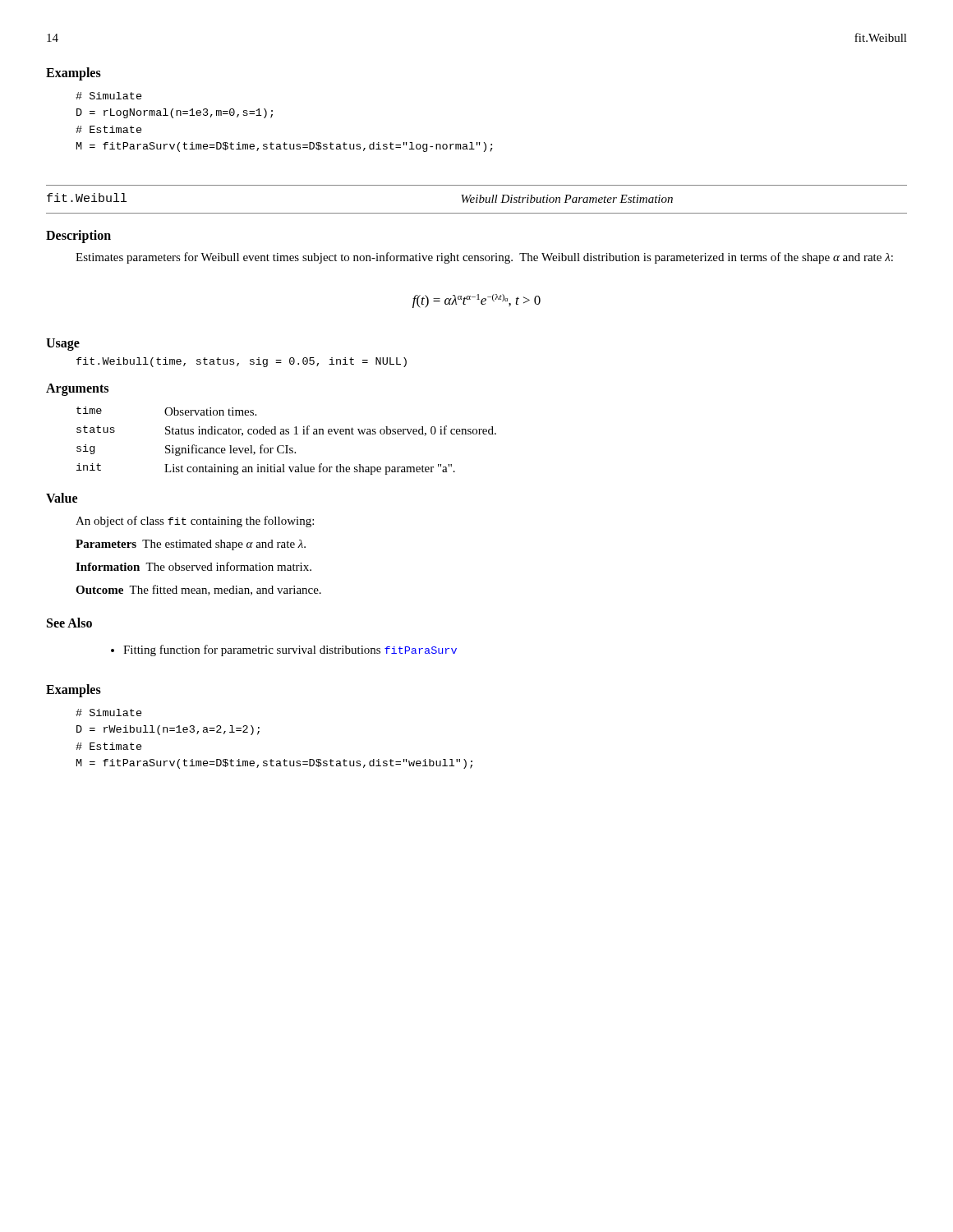Point to the block beginning "An object of class fit containing the"
Viewport: 953px width, 1232px height.
tap(195, 522)
